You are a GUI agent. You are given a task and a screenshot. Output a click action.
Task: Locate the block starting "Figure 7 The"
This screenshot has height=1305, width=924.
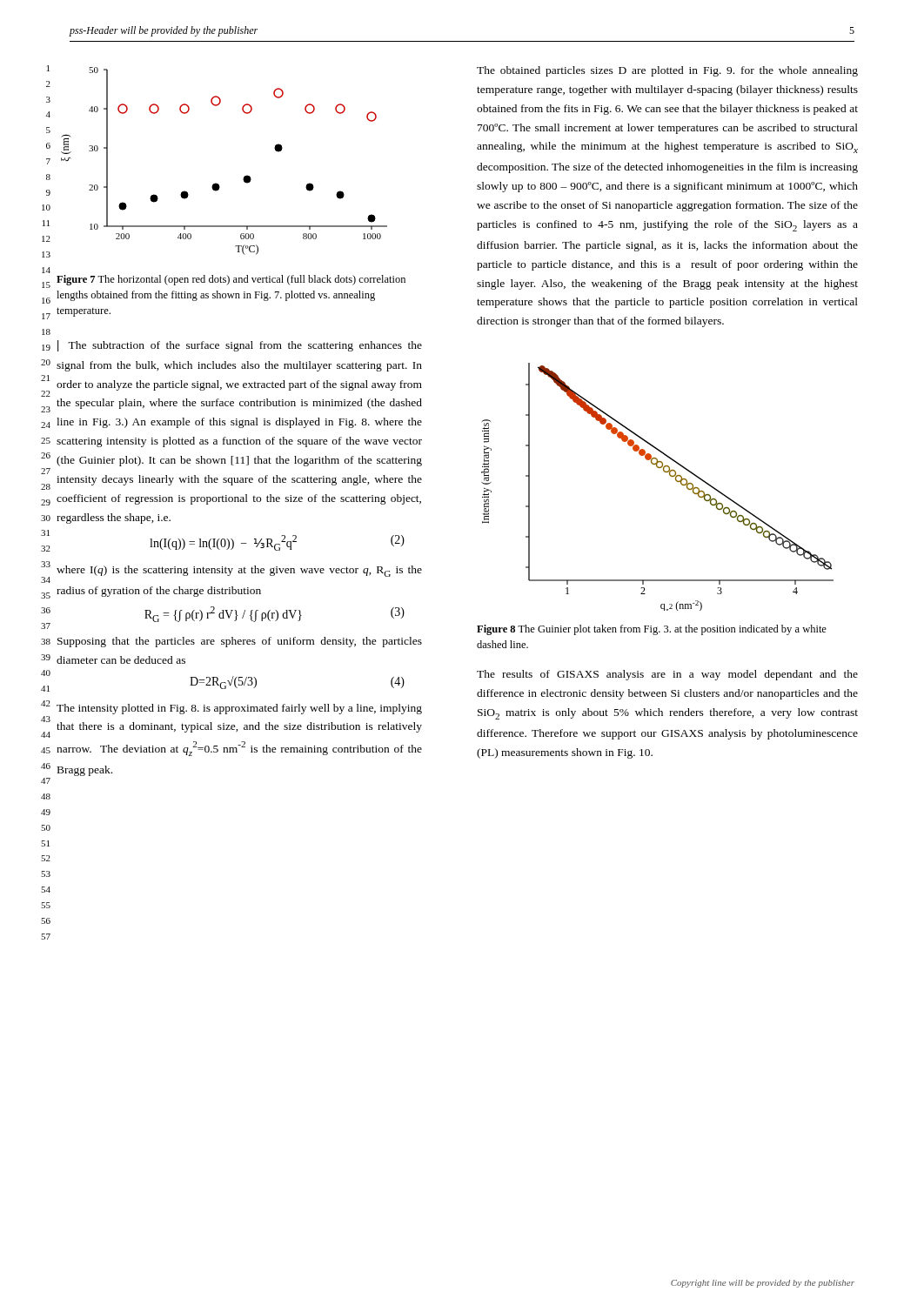click(x=231, y=295)
